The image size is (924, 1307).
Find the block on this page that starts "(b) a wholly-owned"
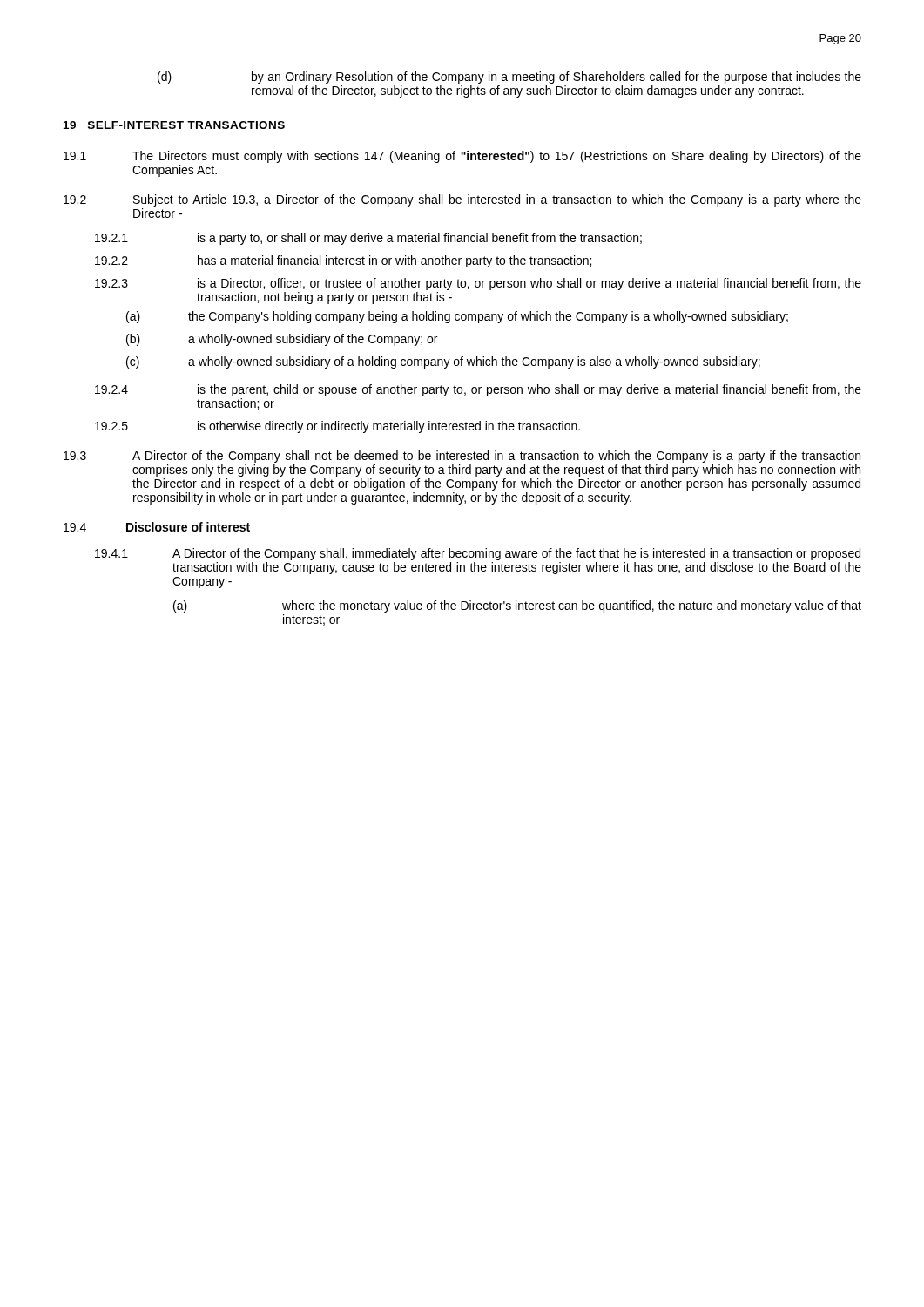point(282,340)
